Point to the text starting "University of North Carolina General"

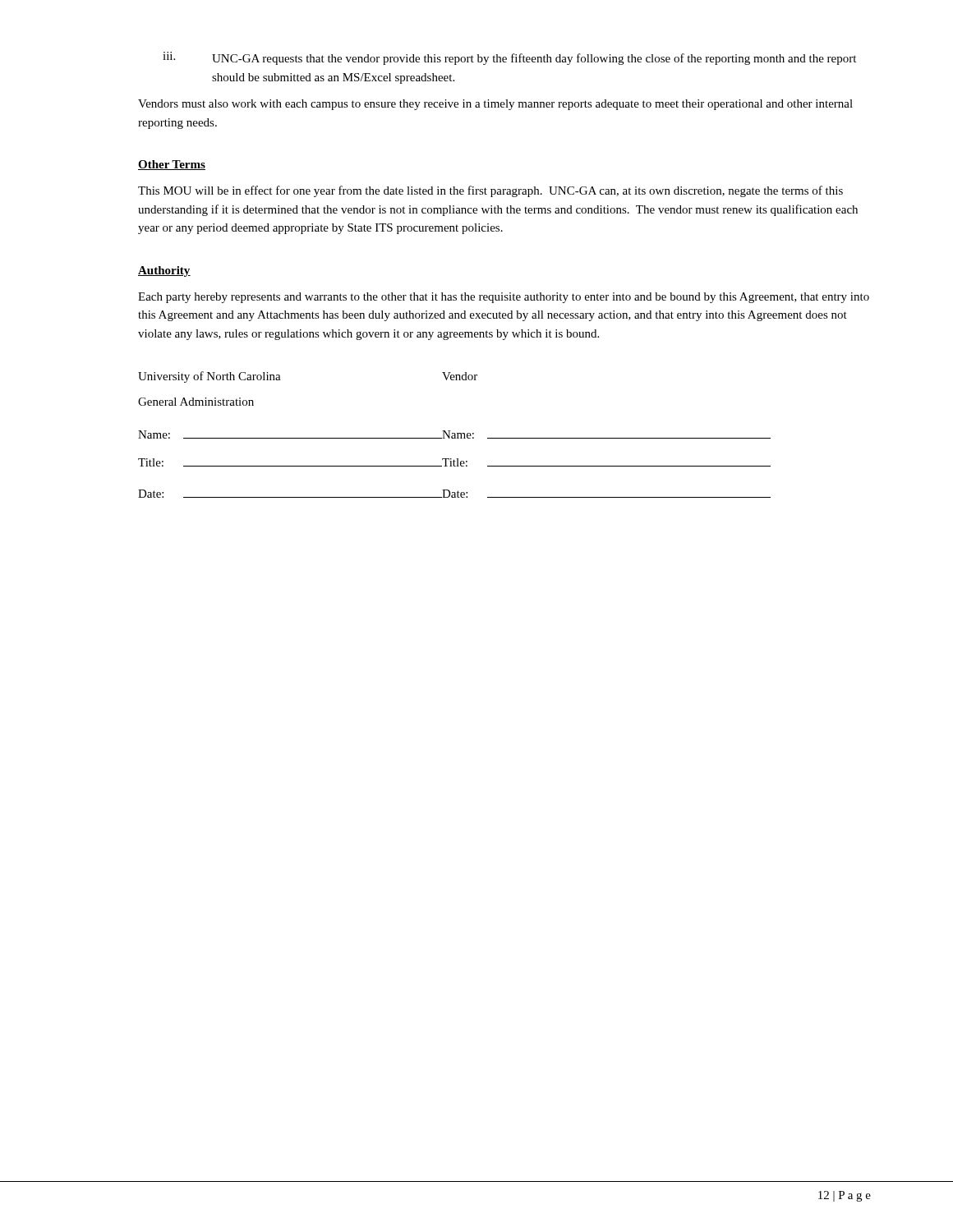[x=504, y=438]
